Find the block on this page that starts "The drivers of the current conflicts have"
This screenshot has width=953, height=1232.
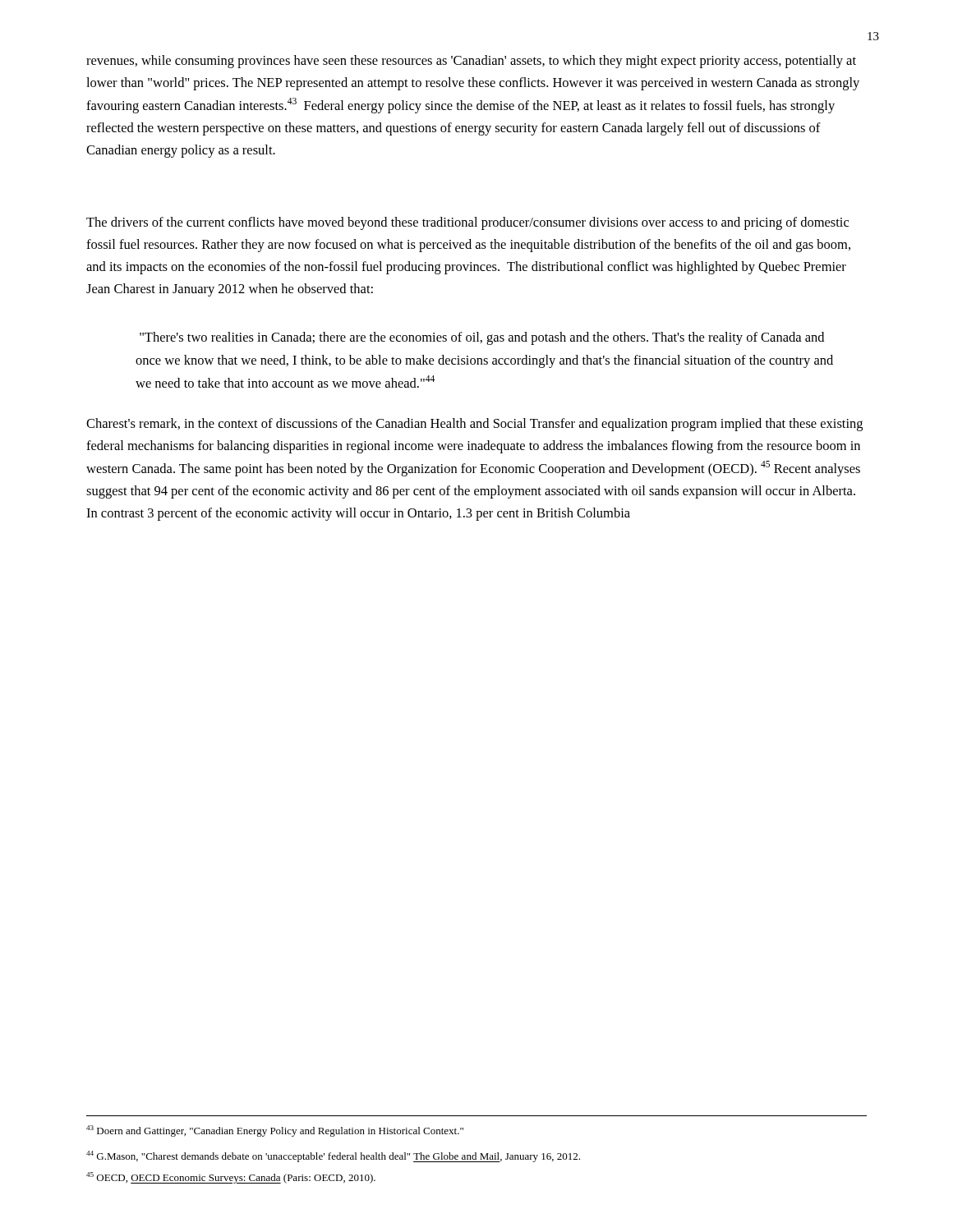pyautogui.click(x=469, y=255)
